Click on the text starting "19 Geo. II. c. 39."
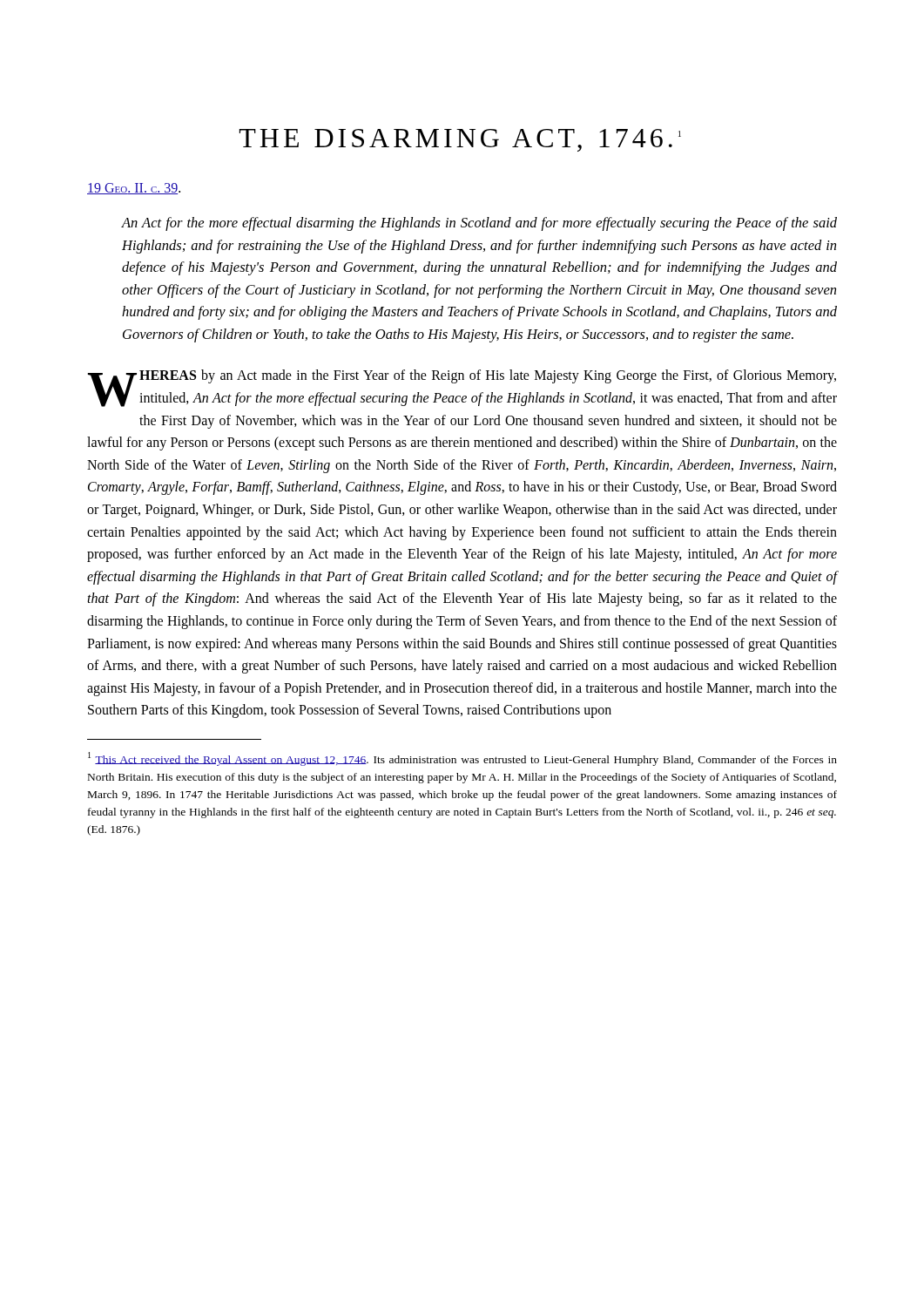The height and width of the screenshot is (1307, 924). (134, 188)
